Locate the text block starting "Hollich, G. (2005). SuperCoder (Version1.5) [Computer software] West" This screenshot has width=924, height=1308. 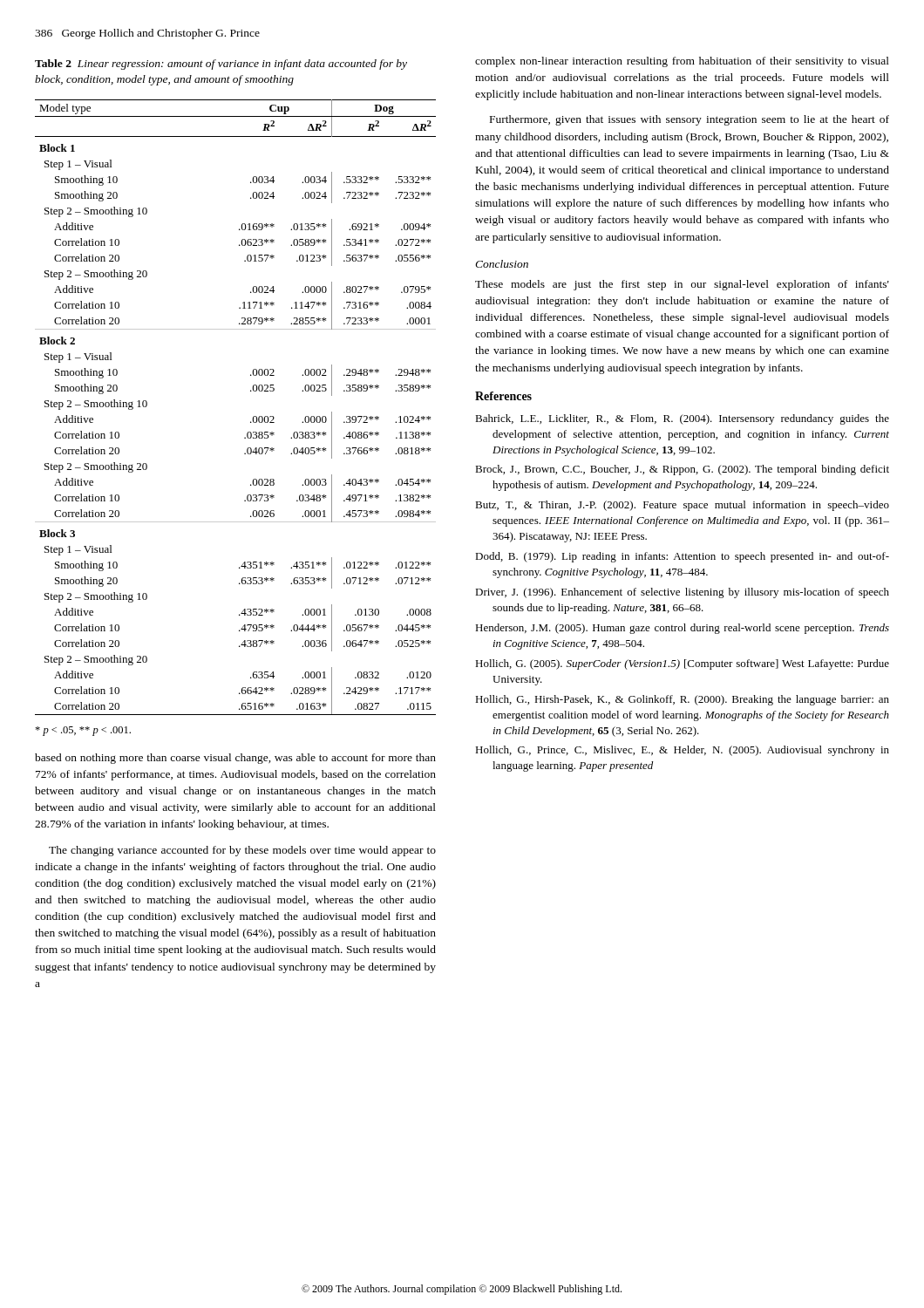pyautogui.click(x=682, y=671)
